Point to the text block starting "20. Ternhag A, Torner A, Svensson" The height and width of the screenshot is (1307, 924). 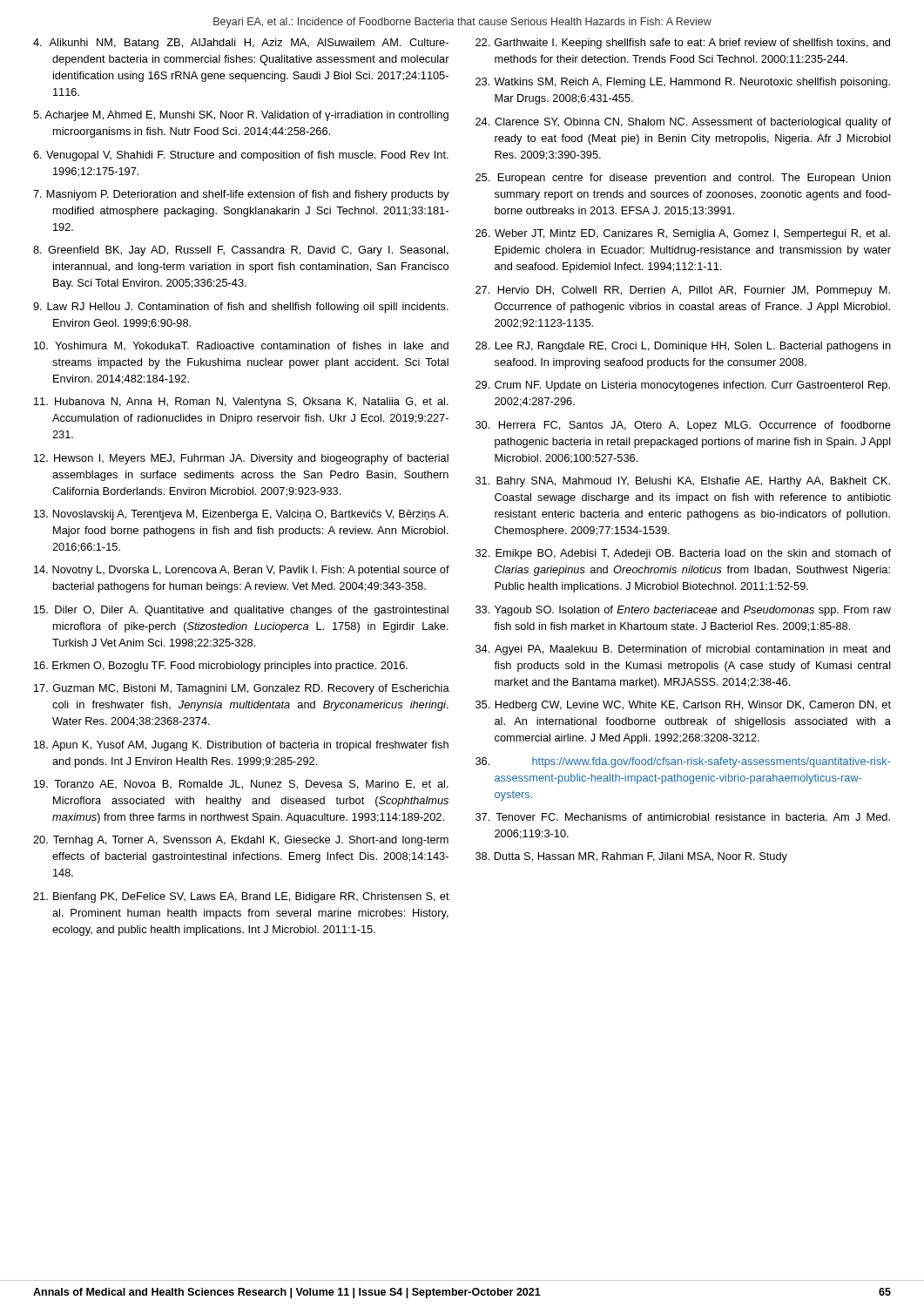(x=241, y=856)
